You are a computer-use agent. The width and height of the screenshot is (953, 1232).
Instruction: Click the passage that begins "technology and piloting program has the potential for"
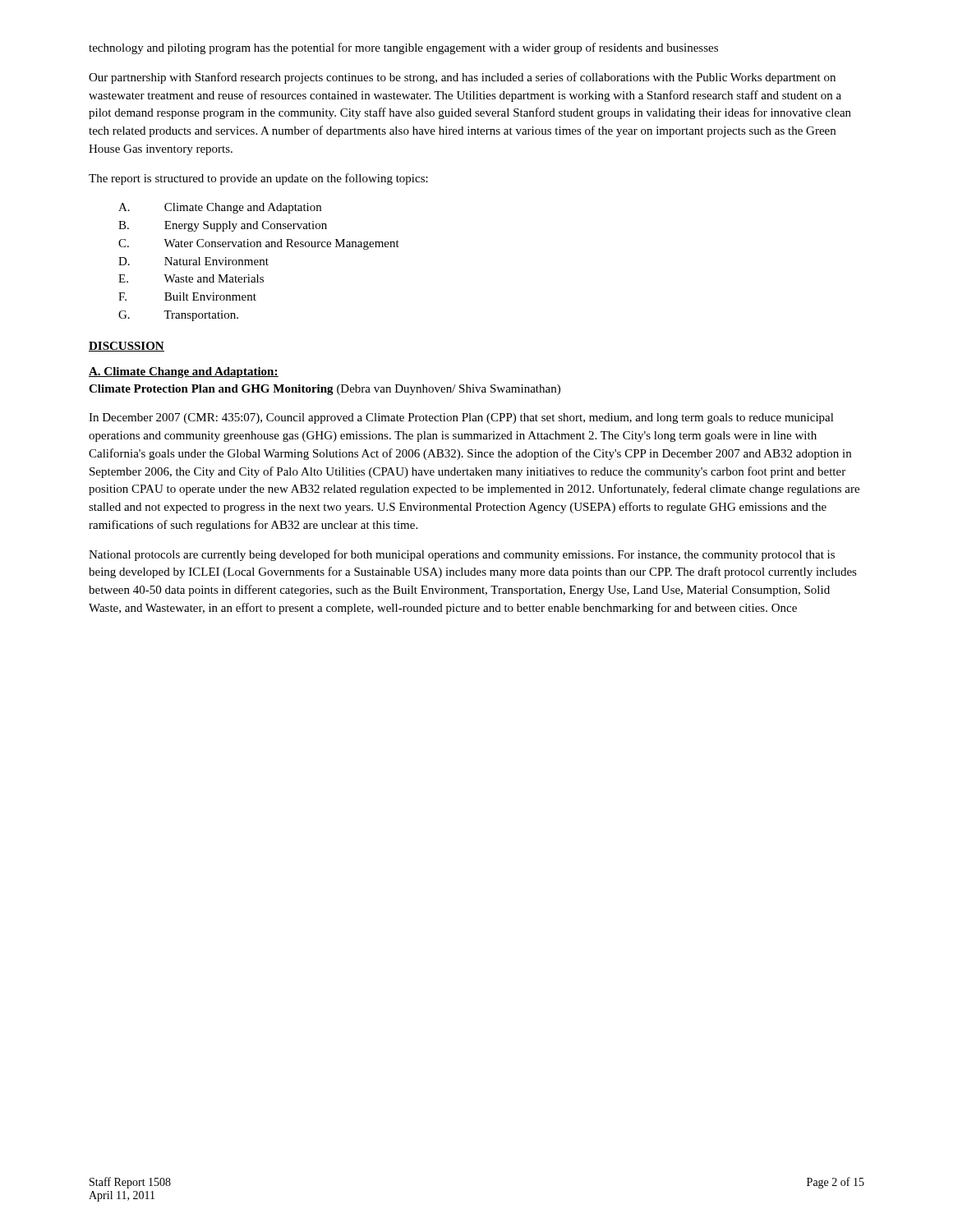pos(476,48)
